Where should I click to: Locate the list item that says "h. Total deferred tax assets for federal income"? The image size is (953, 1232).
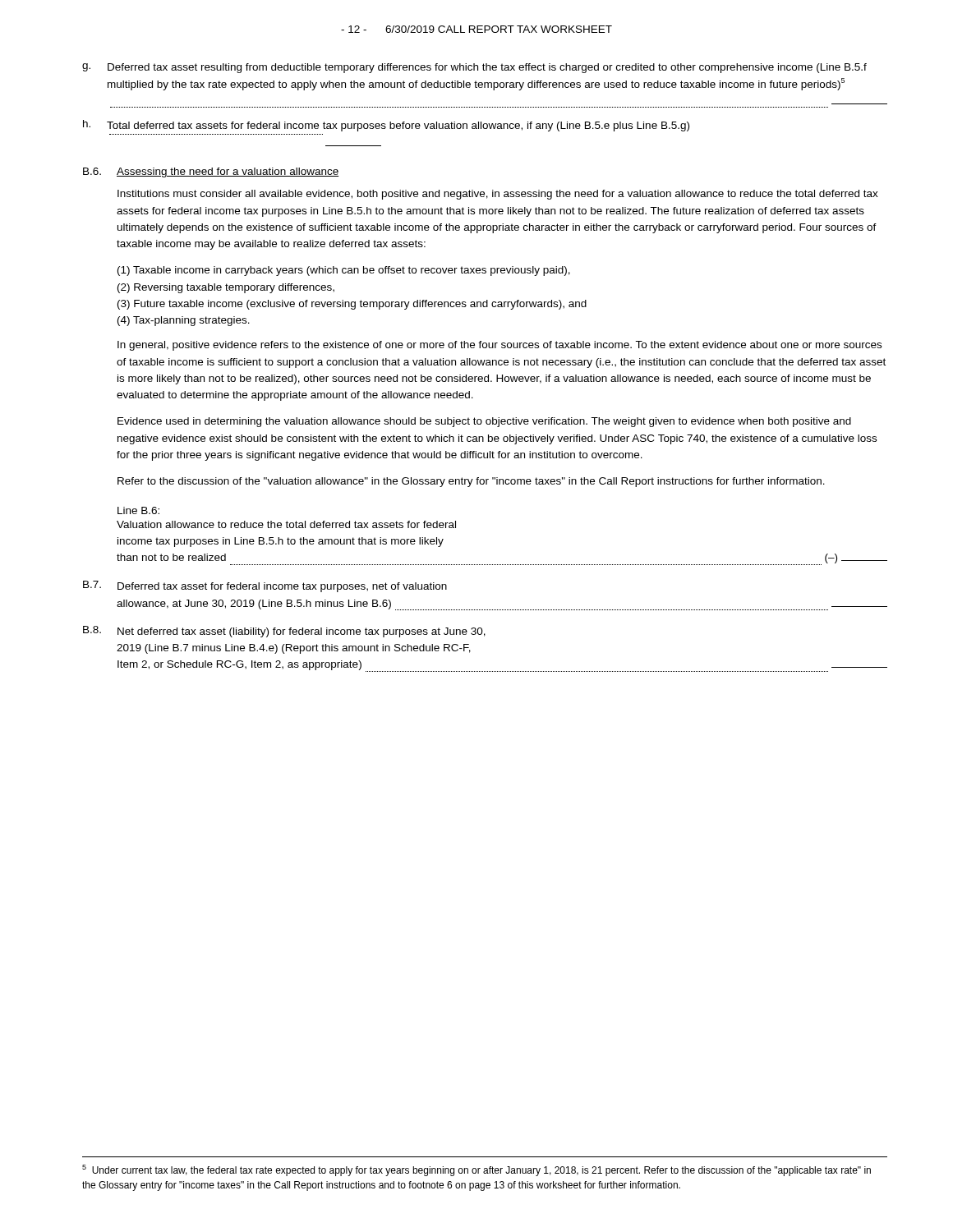point(485,134)
